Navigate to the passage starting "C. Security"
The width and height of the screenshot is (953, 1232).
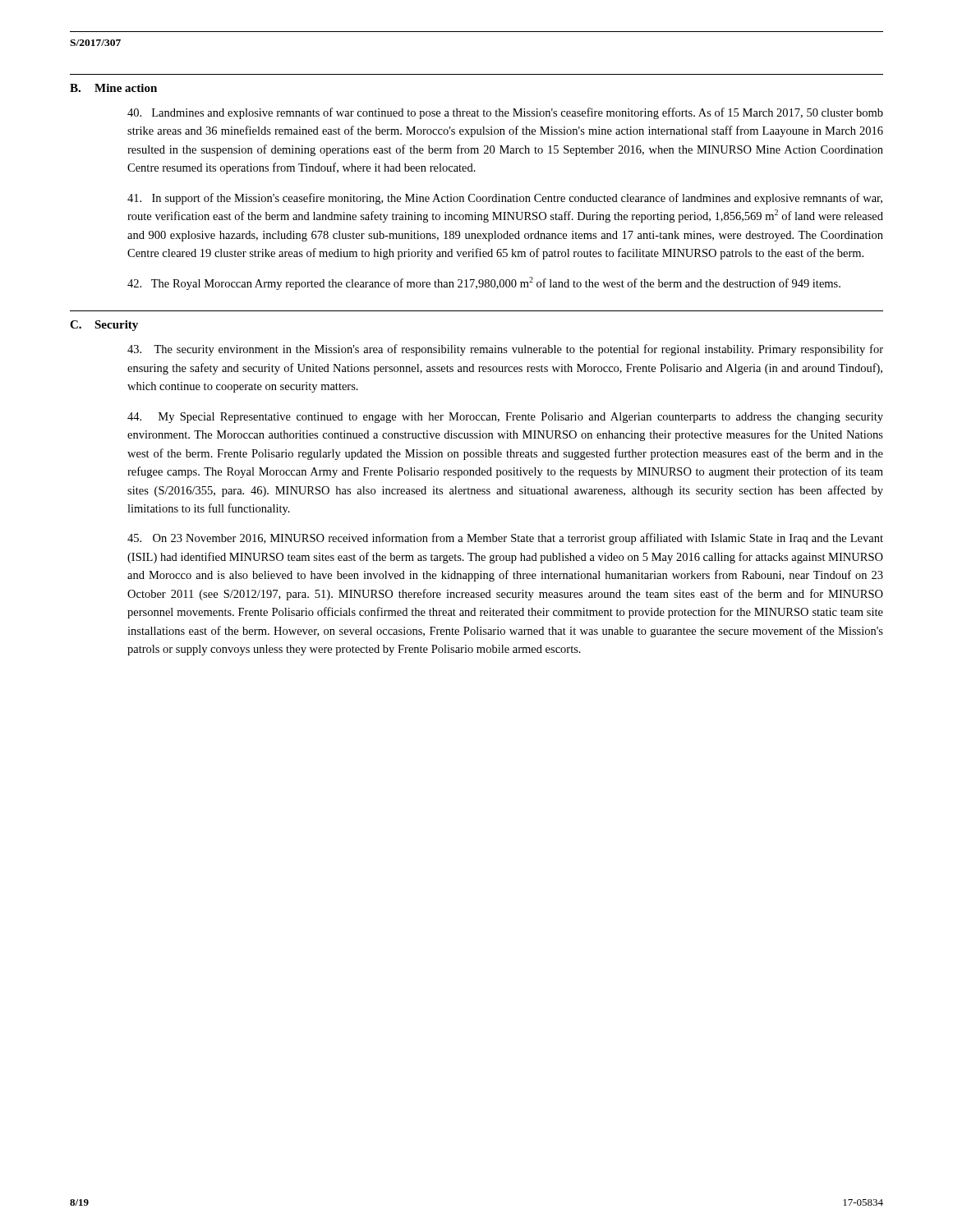(104, 325)
